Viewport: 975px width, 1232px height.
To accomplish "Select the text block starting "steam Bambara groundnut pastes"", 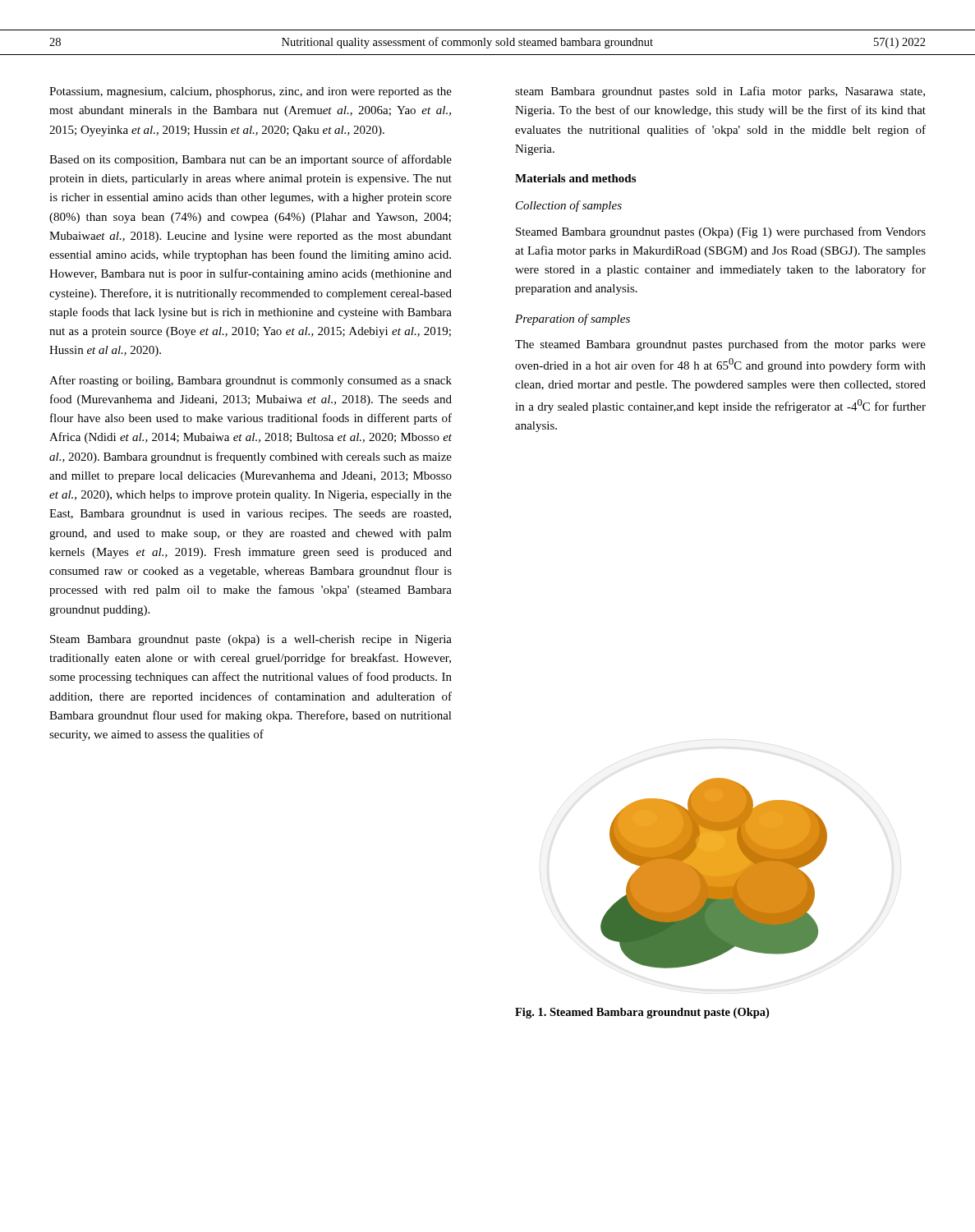I will tap(720, 120).
